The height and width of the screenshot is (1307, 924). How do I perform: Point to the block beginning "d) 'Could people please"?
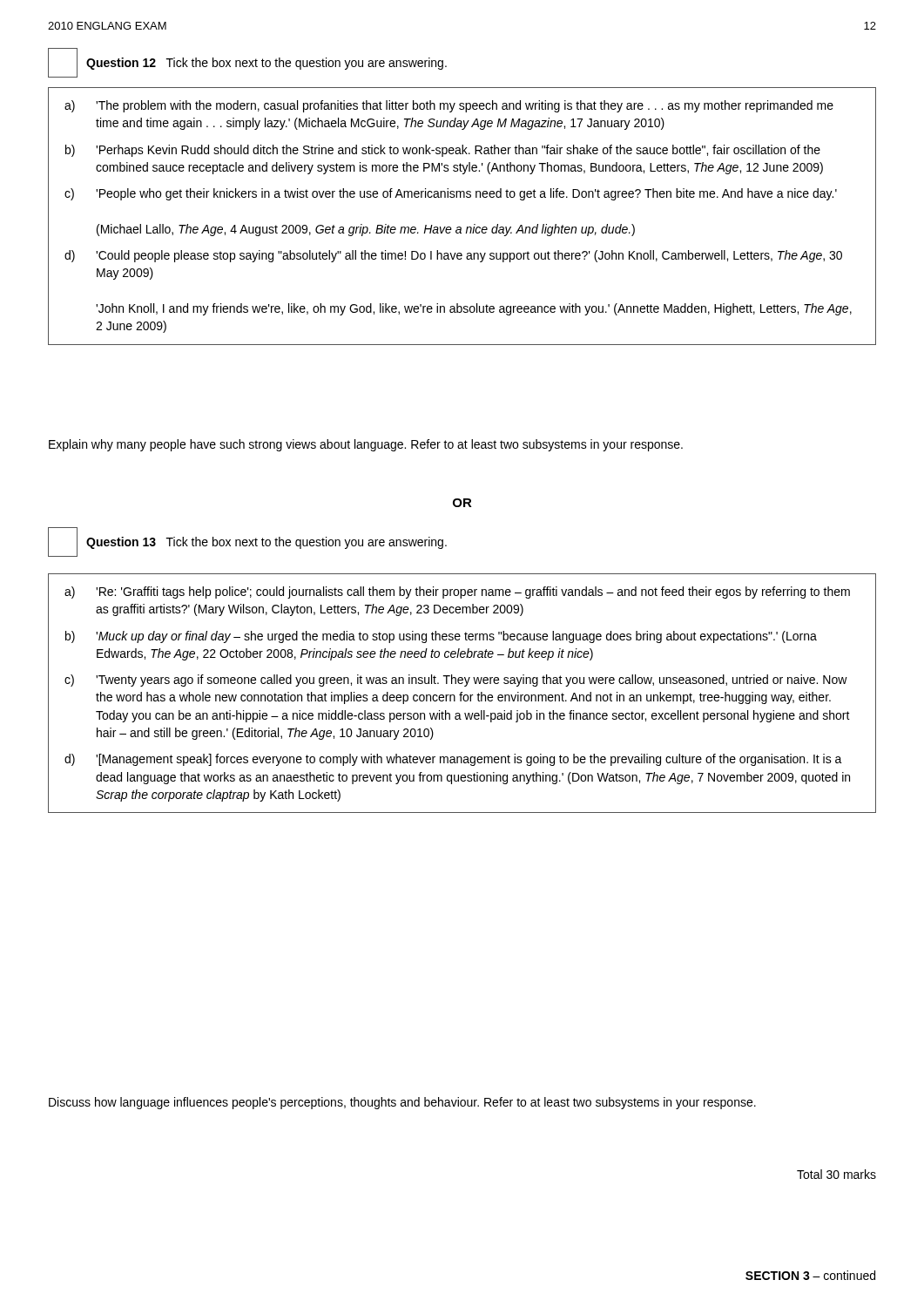pyautogui.click(x=453, y=256)
